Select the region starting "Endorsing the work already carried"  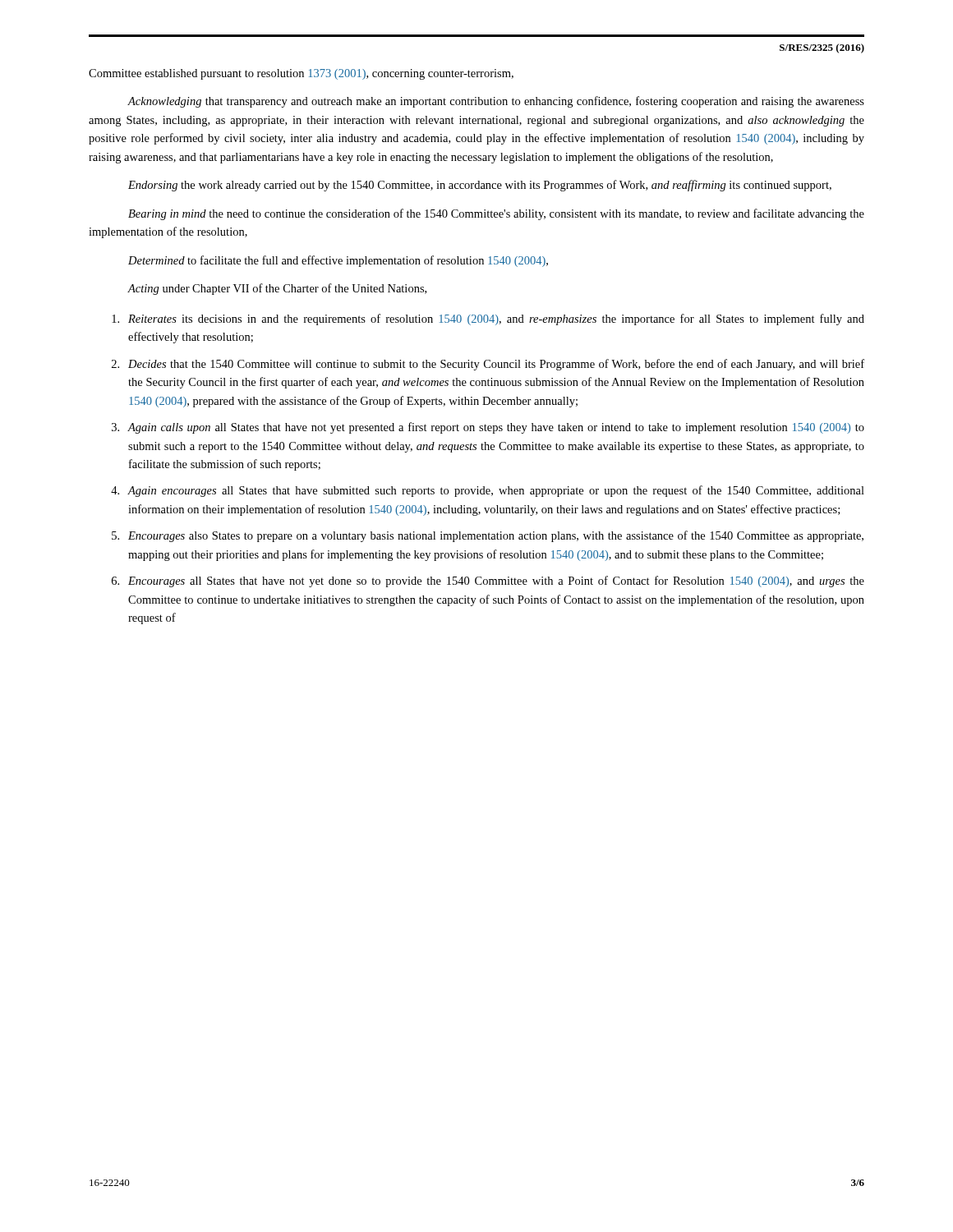[480, 185]
